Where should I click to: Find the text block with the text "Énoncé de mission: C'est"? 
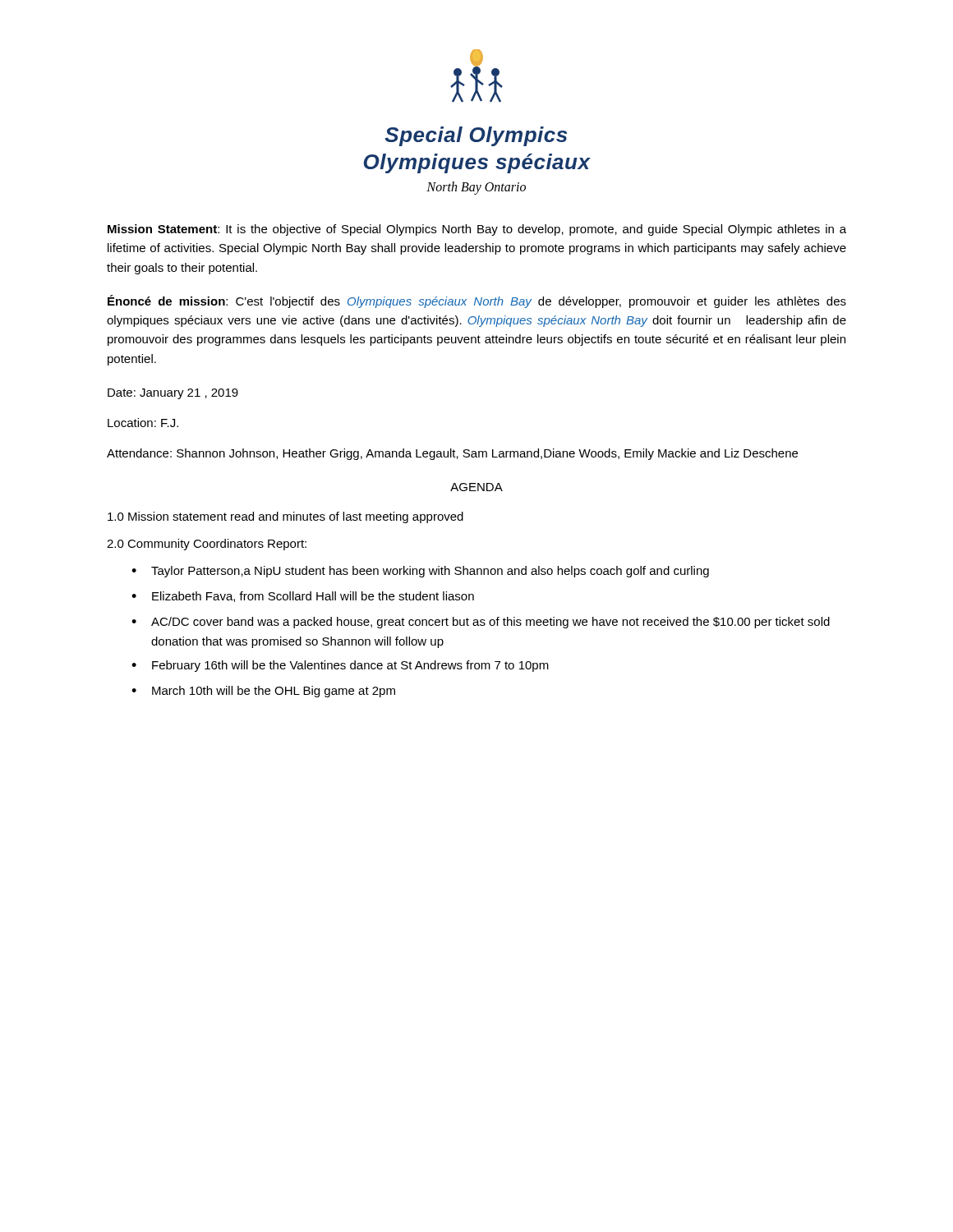[476, 329]
